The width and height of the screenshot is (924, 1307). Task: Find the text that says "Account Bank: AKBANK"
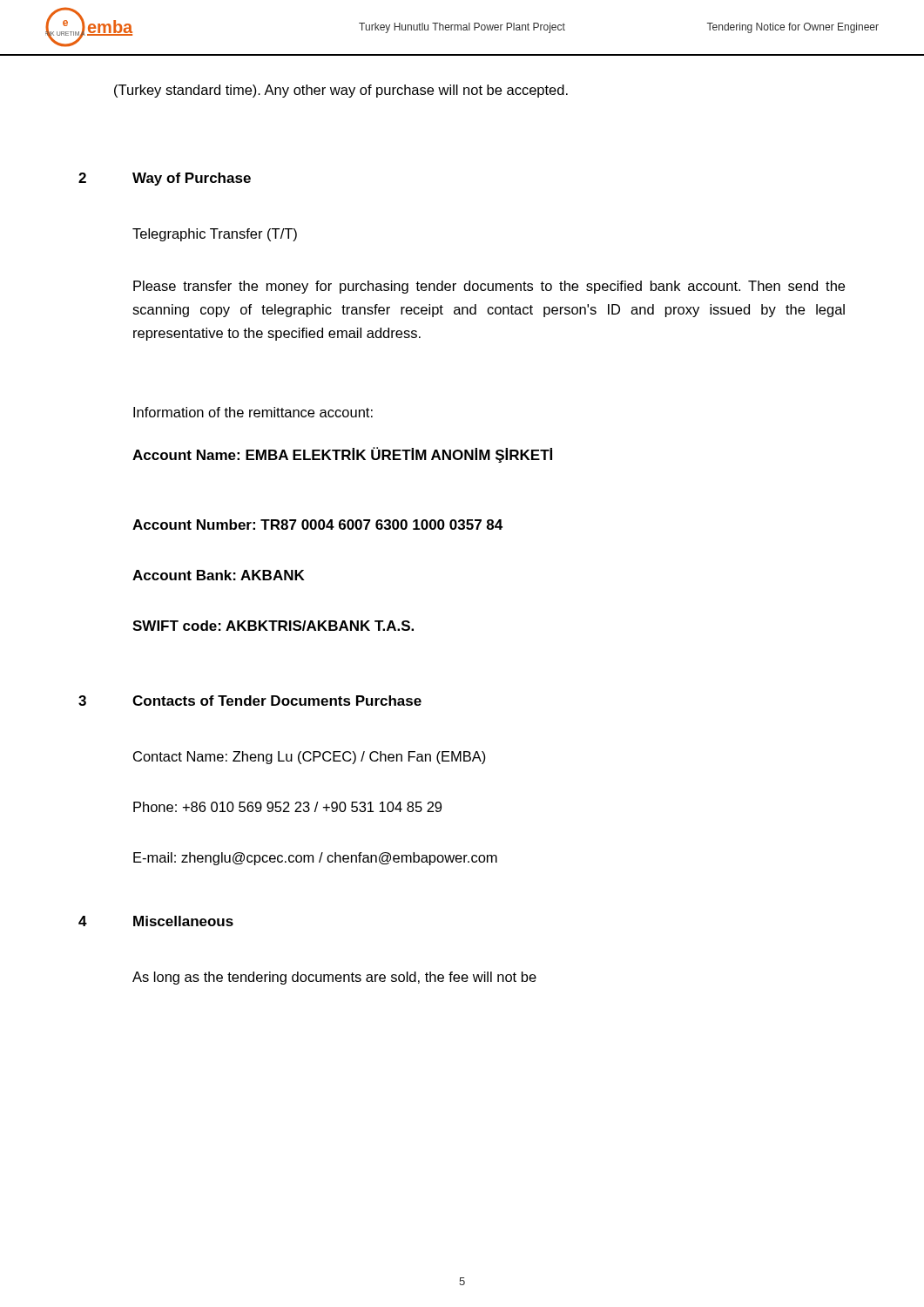(x=218, y=576)
